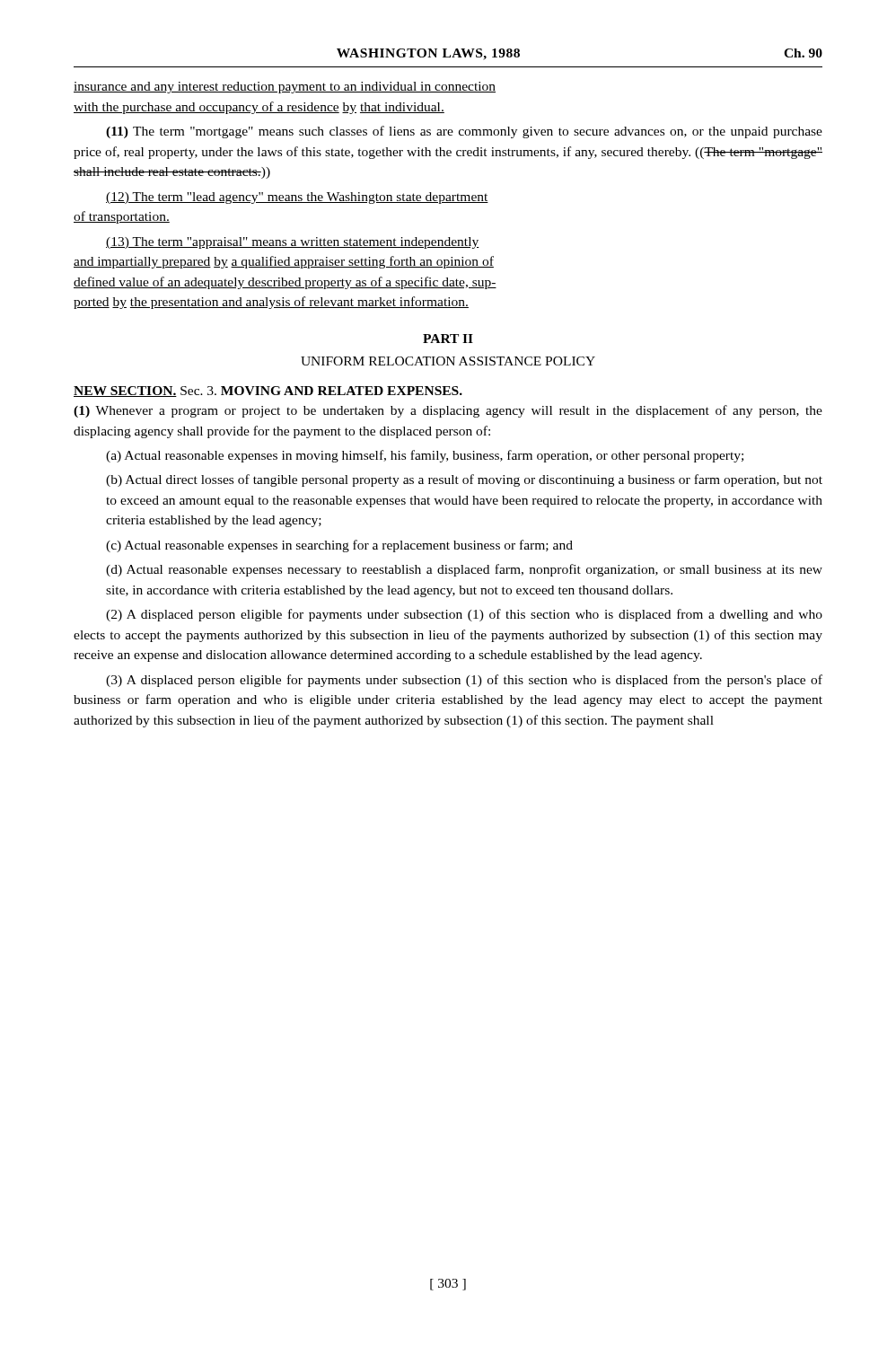
Task: Locate the text starting "(b) Actual direct losses of"
Action: [464, 500]
